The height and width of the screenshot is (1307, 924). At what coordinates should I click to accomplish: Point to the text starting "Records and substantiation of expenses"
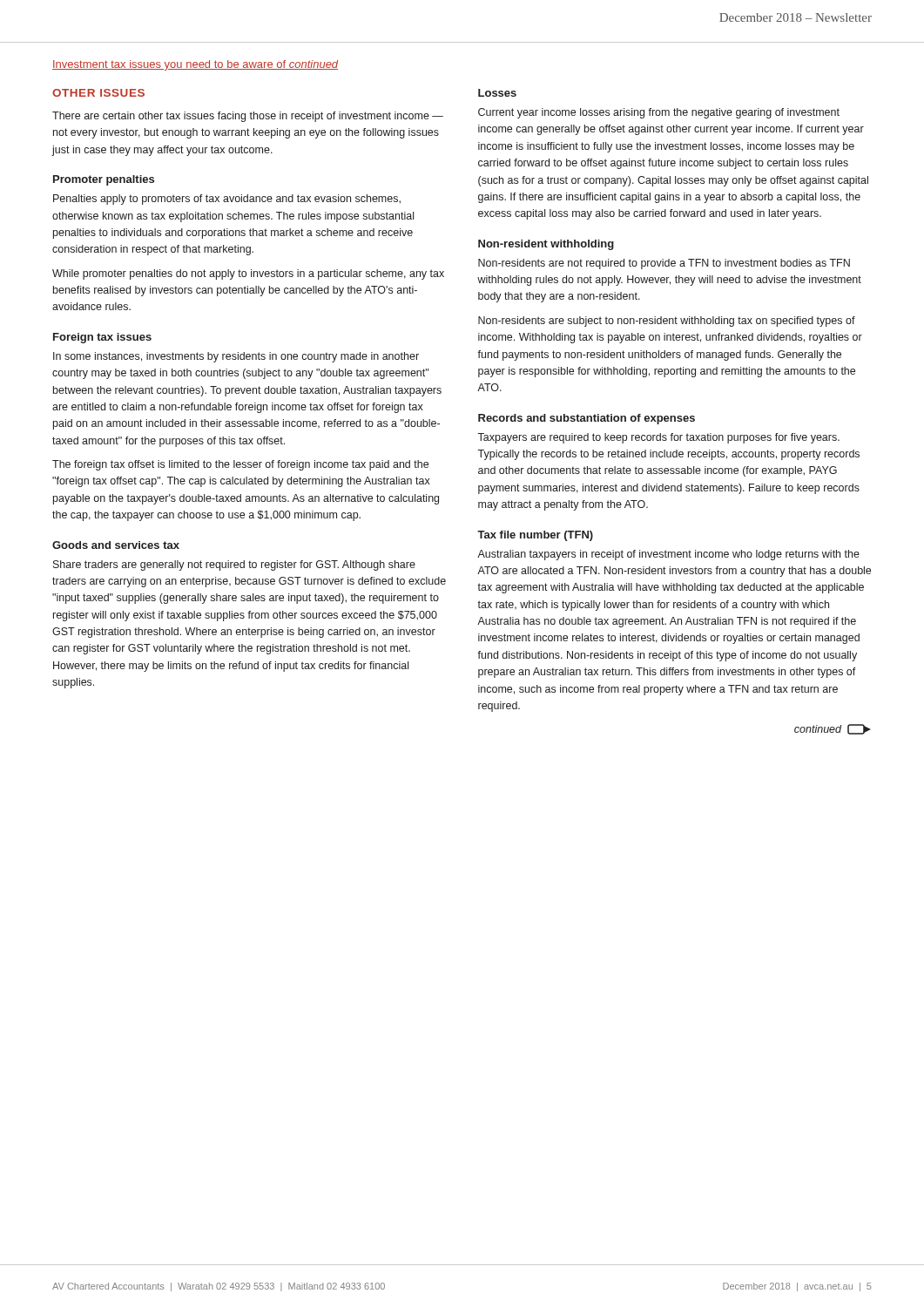click(x=587, y=417)
